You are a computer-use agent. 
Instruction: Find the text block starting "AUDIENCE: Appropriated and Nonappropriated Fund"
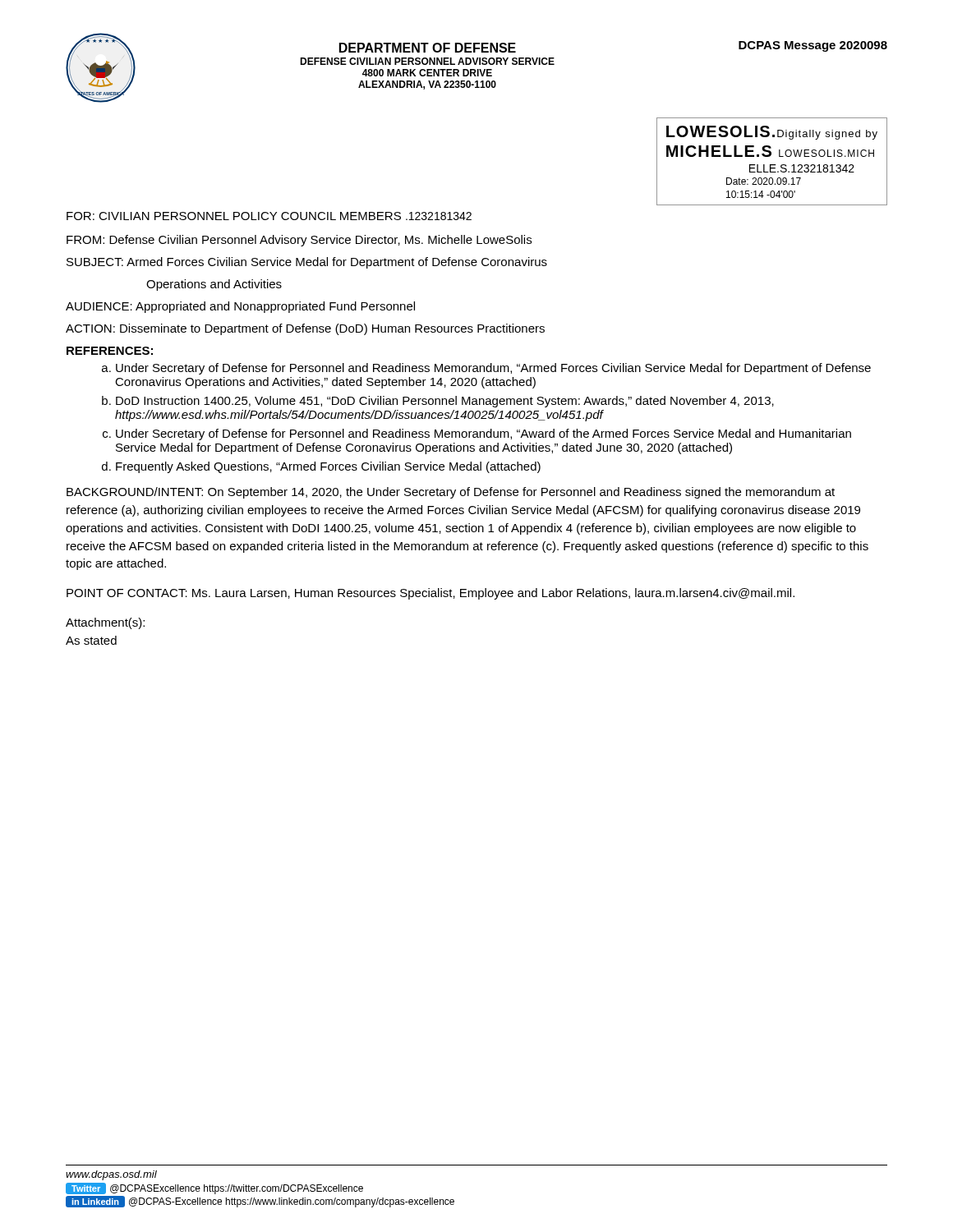(241, 306)
